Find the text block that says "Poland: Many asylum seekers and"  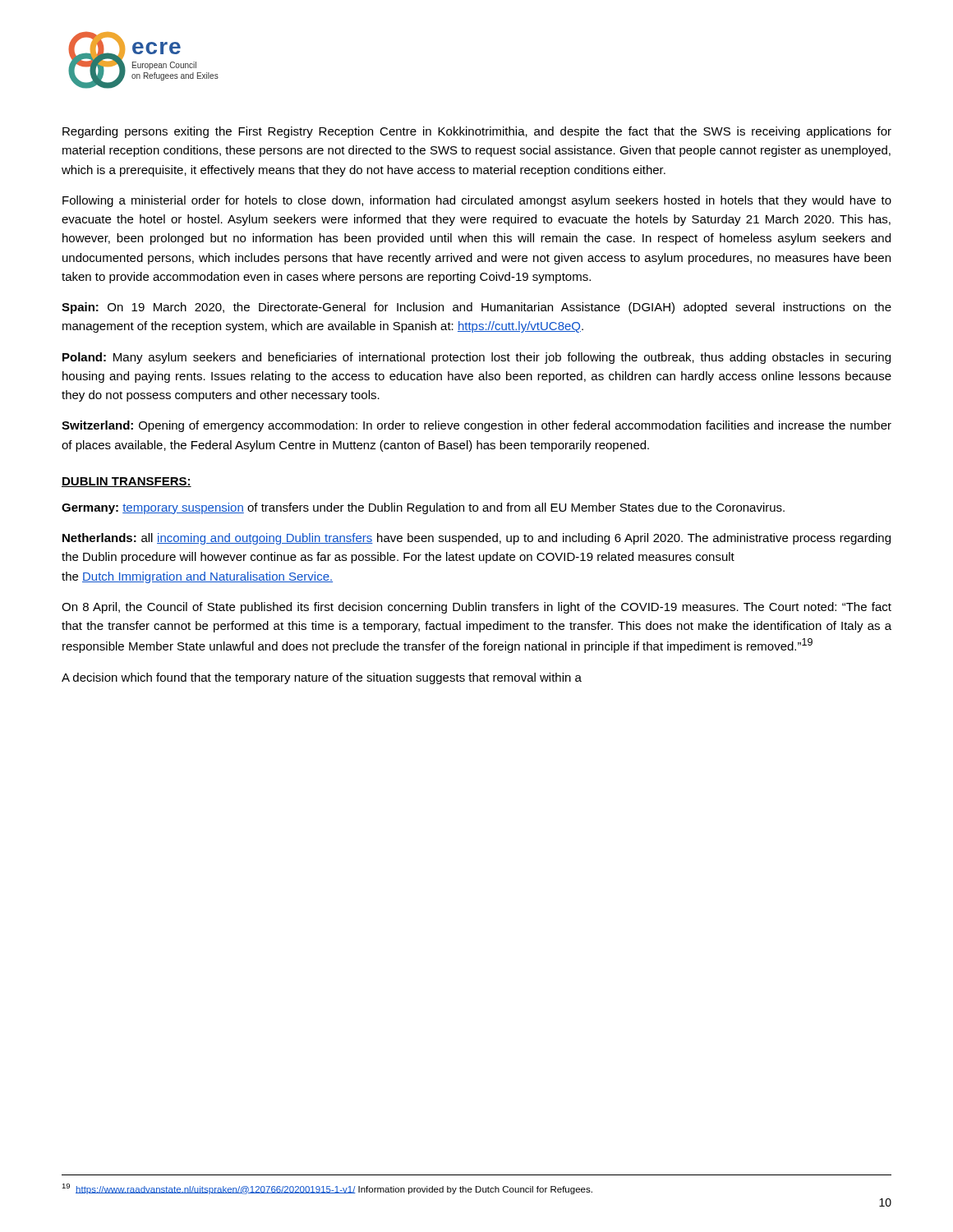click(x=476, y=376)
